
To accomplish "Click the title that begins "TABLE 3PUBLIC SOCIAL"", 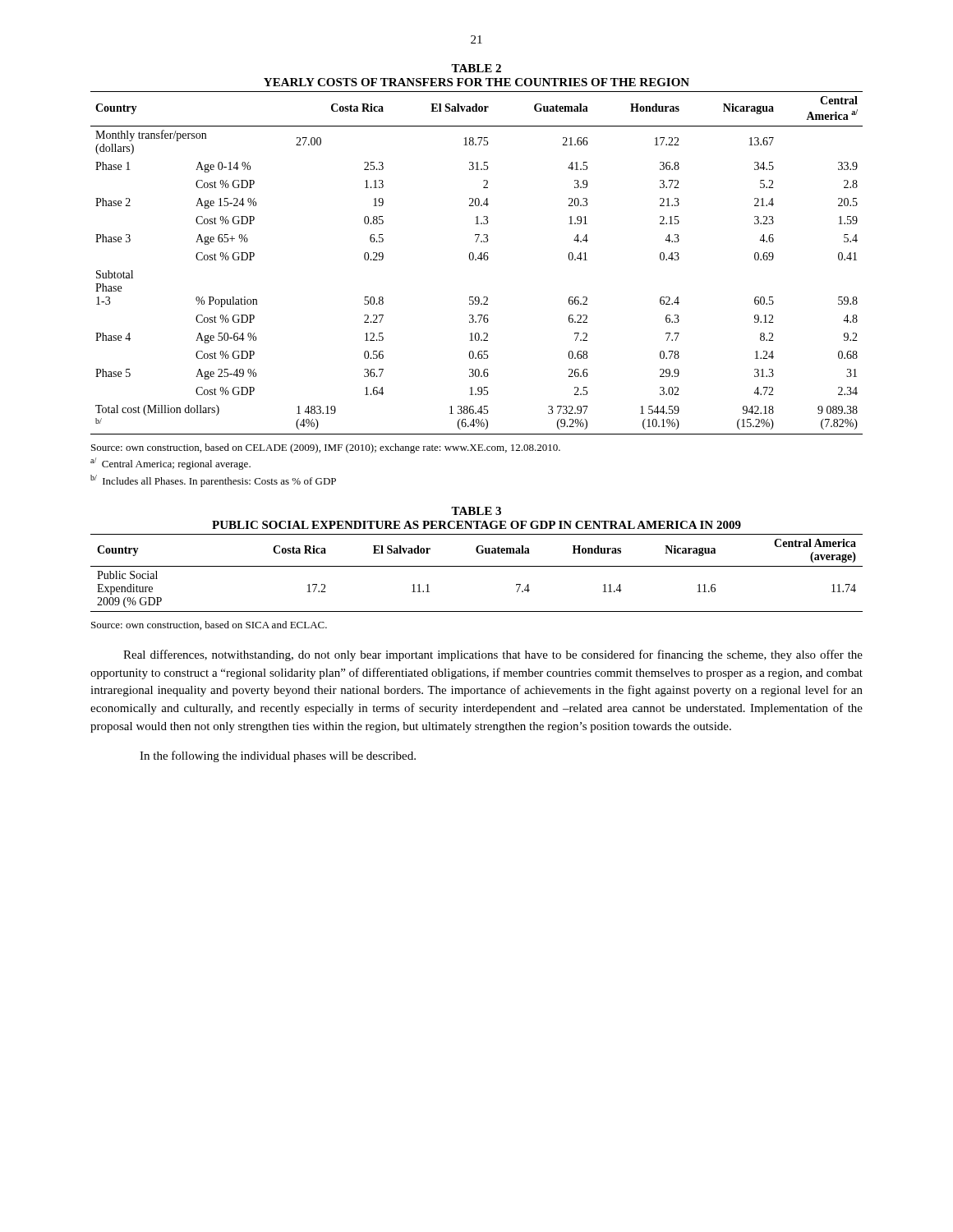I will (476, 518).
